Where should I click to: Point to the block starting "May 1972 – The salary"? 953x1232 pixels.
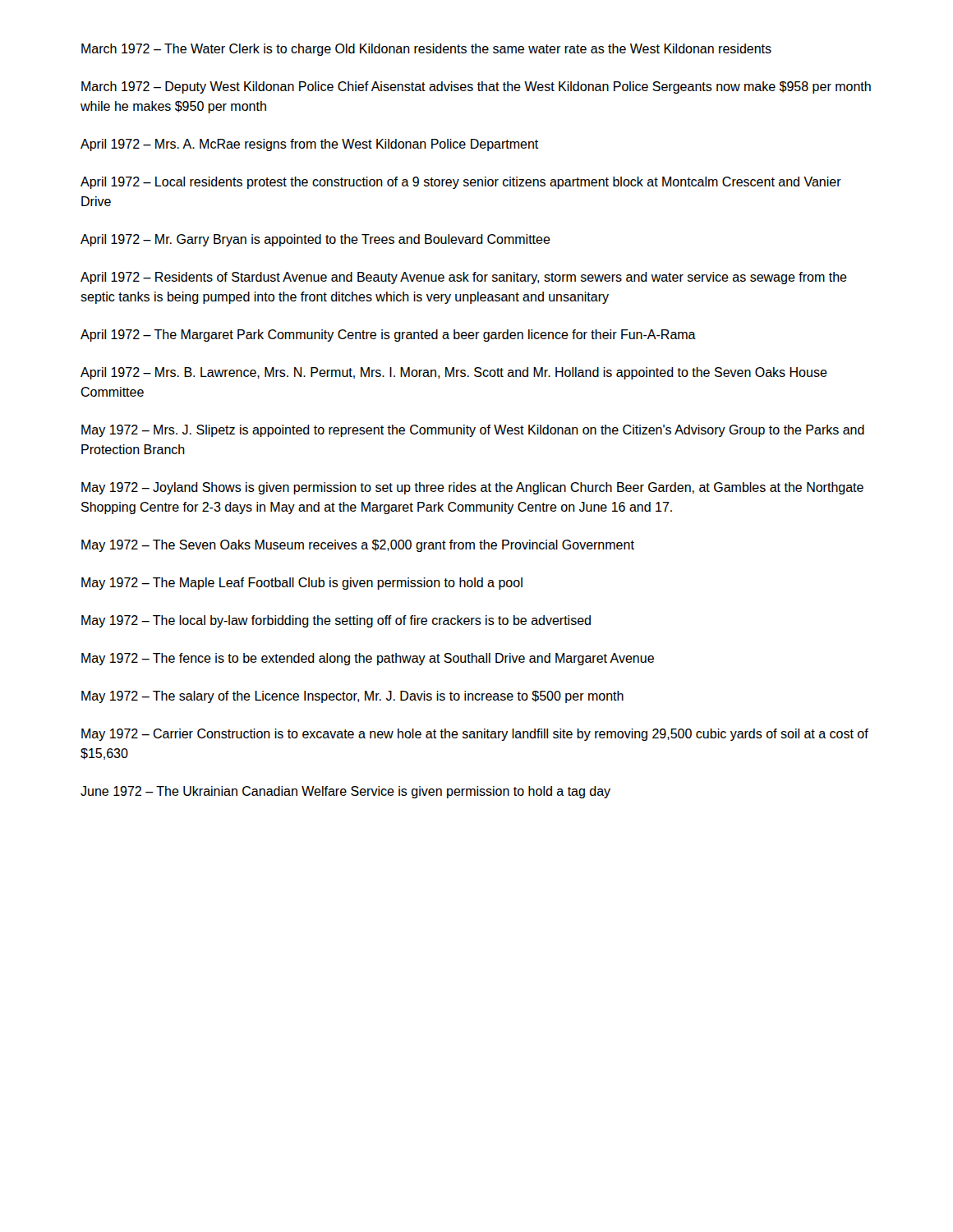352,696
